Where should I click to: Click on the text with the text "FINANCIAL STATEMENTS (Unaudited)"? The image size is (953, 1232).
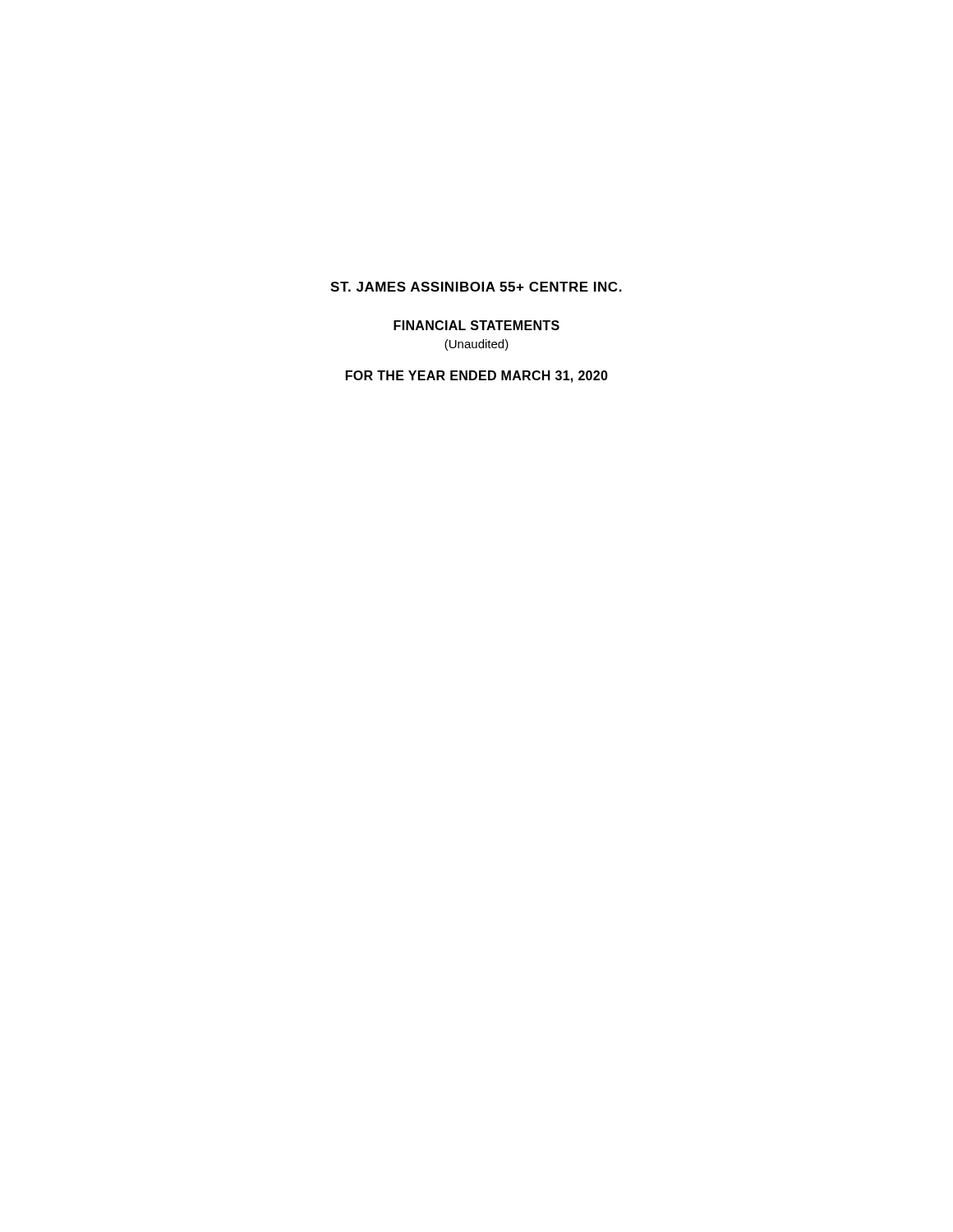pos(476,335)
